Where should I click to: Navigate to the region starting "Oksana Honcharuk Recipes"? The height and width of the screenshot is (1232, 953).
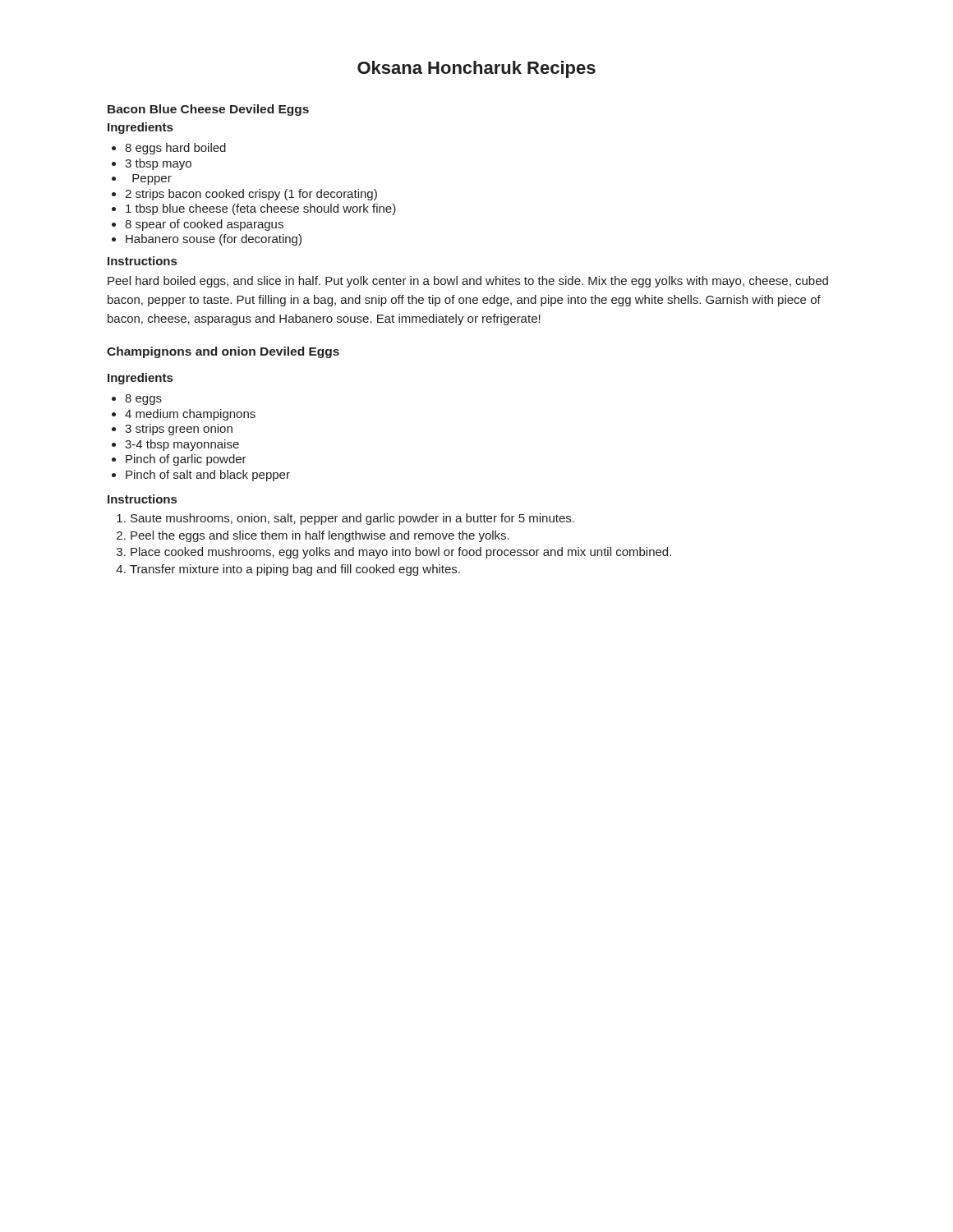476,68
